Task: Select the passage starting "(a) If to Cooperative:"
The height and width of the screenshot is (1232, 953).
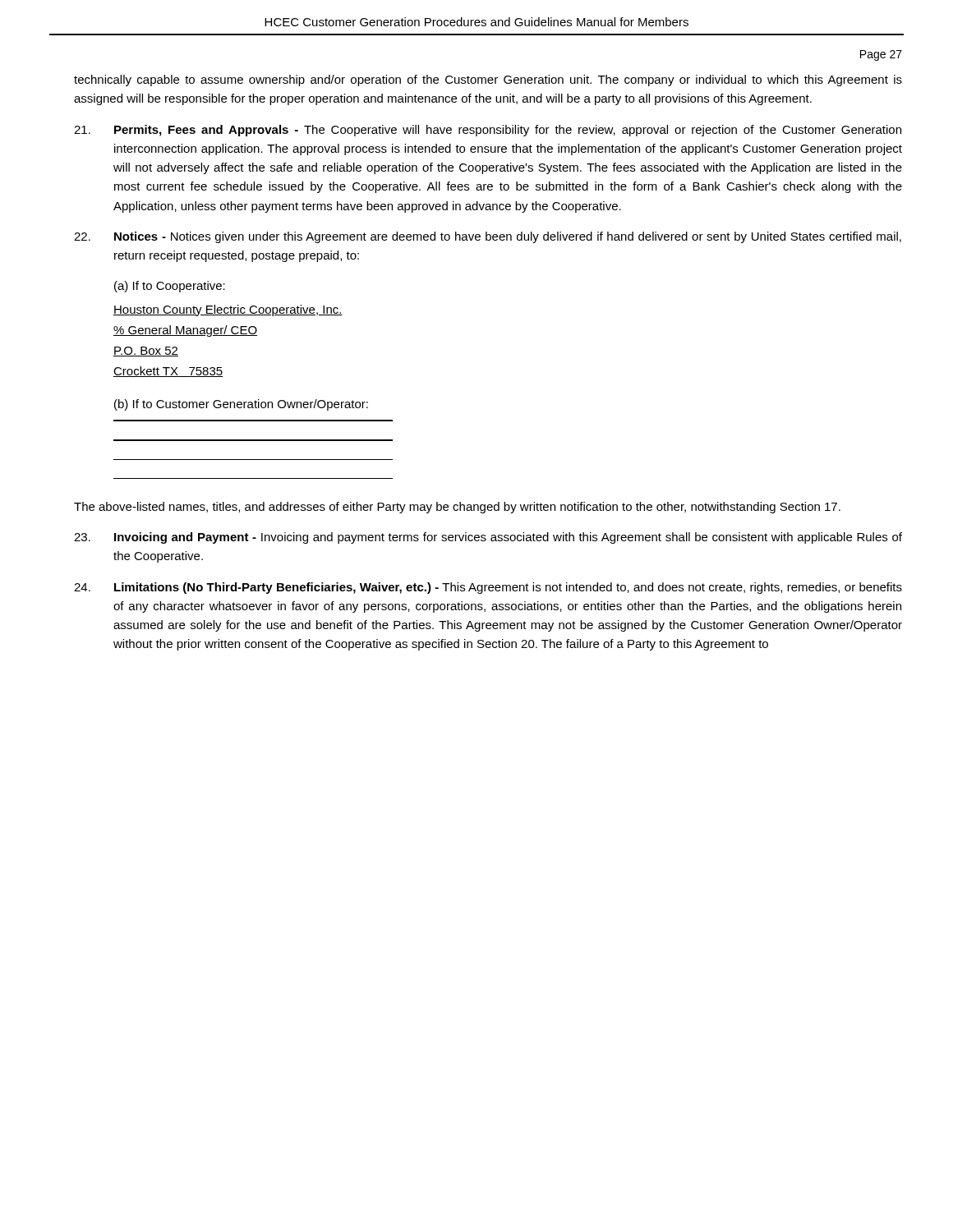Action: [x=170, y=286]
